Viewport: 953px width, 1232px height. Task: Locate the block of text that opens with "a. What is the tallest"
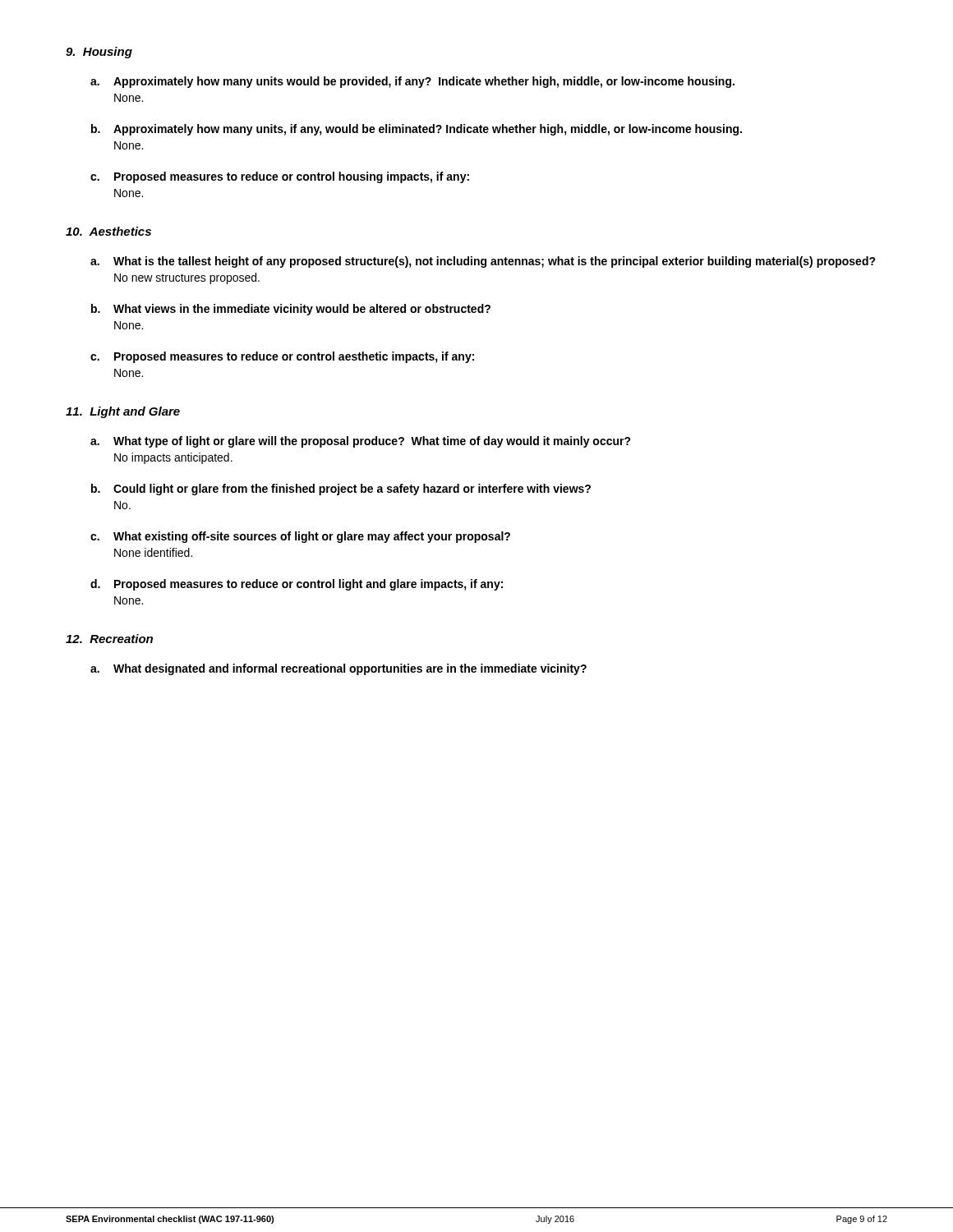point(489,269)
